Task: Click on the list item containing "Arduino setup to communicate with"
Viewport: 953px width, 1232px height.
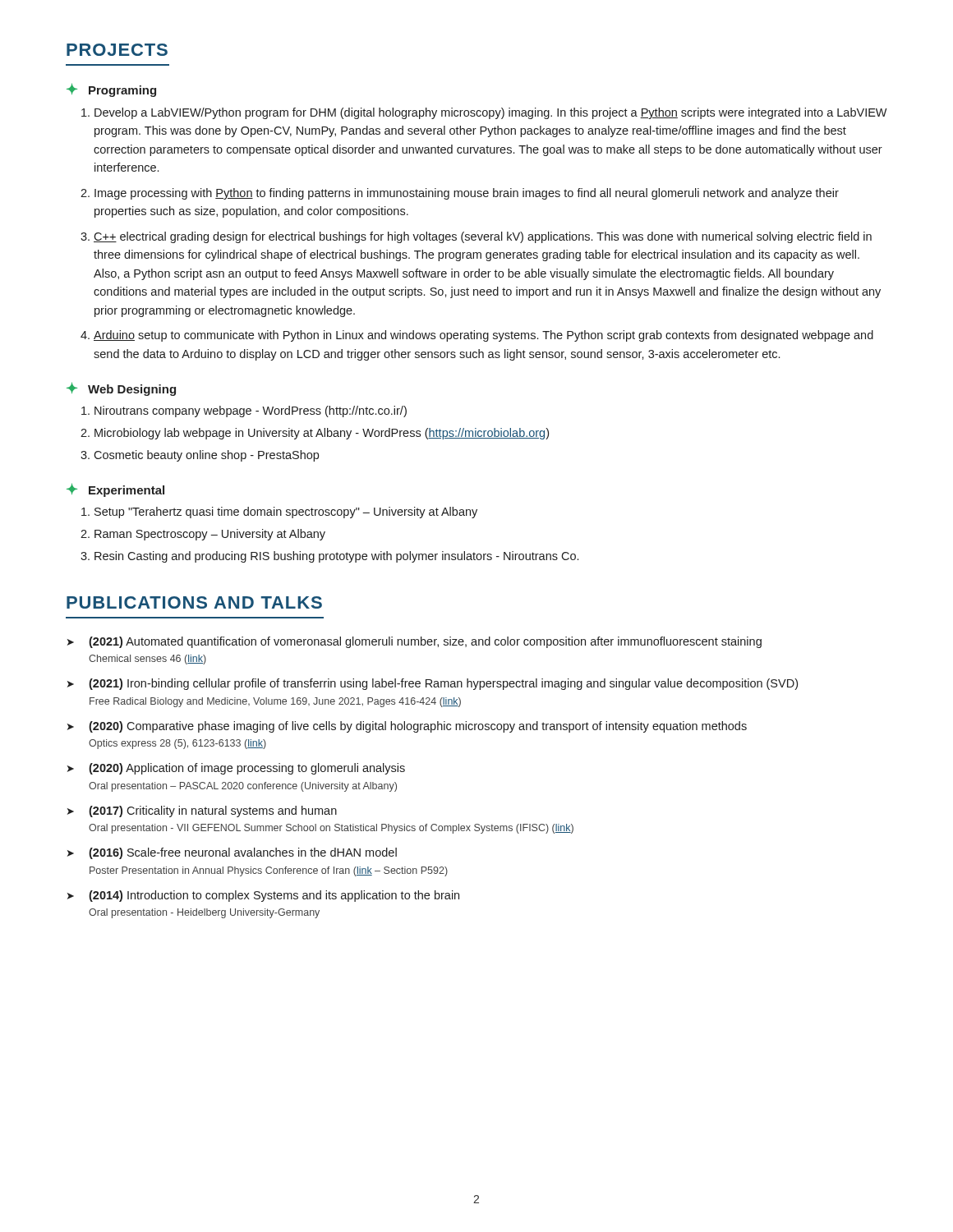Action: [490, 345]
